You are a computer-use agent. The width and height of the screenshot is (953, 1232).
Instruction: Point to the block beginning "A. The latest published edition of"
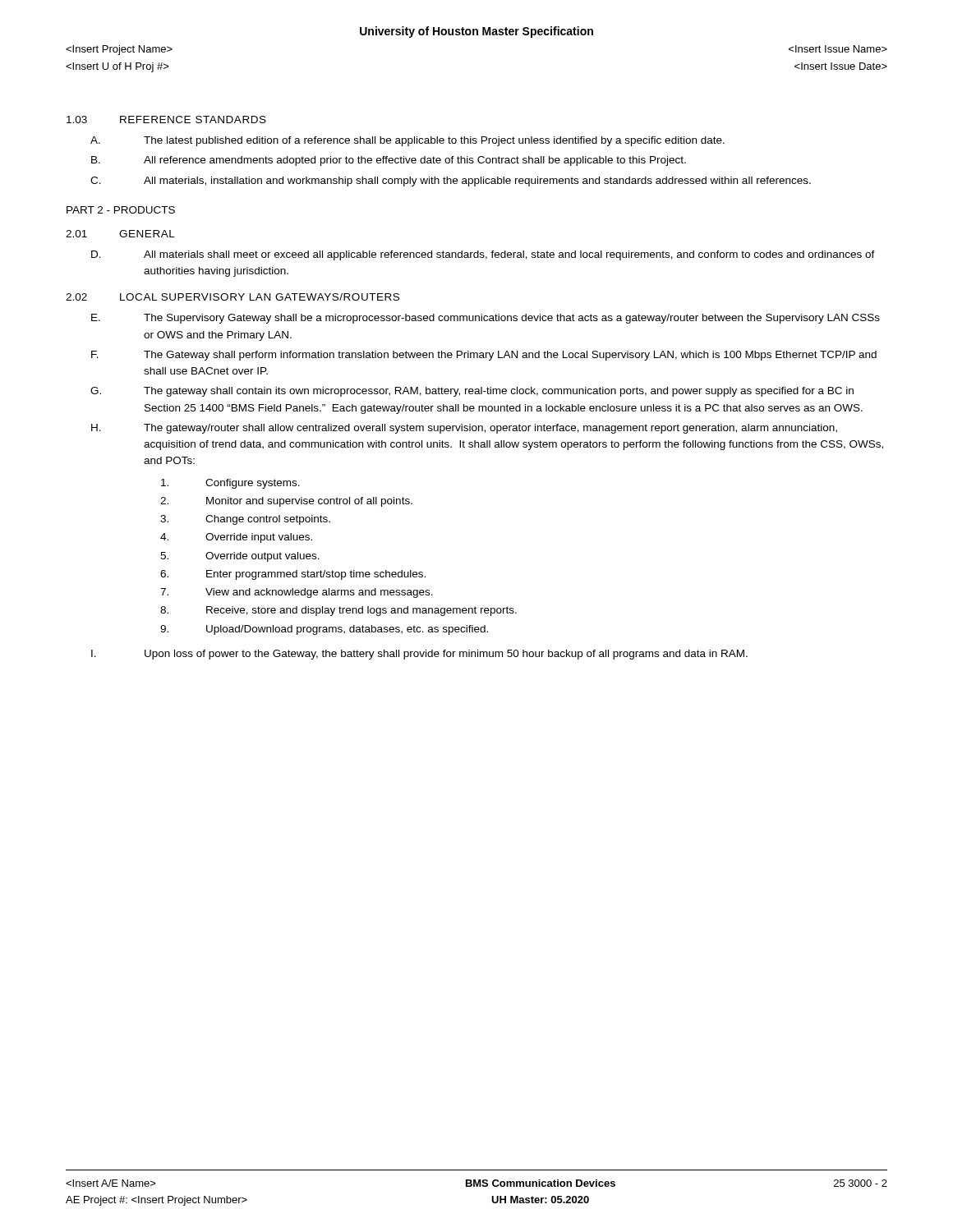[476, 141]
